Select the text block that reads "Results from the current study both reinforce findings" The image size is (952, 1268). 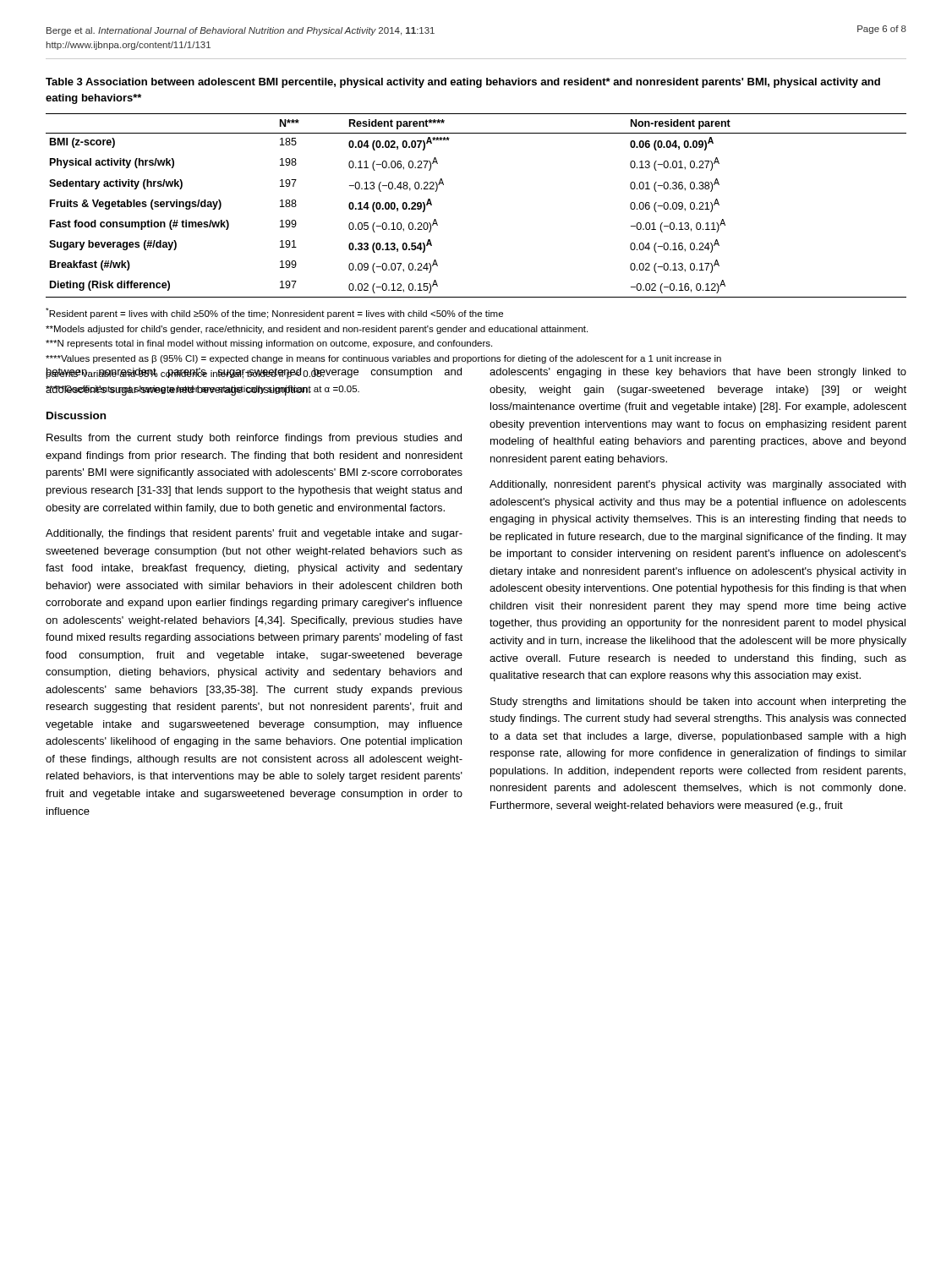[x=254, y=625]
